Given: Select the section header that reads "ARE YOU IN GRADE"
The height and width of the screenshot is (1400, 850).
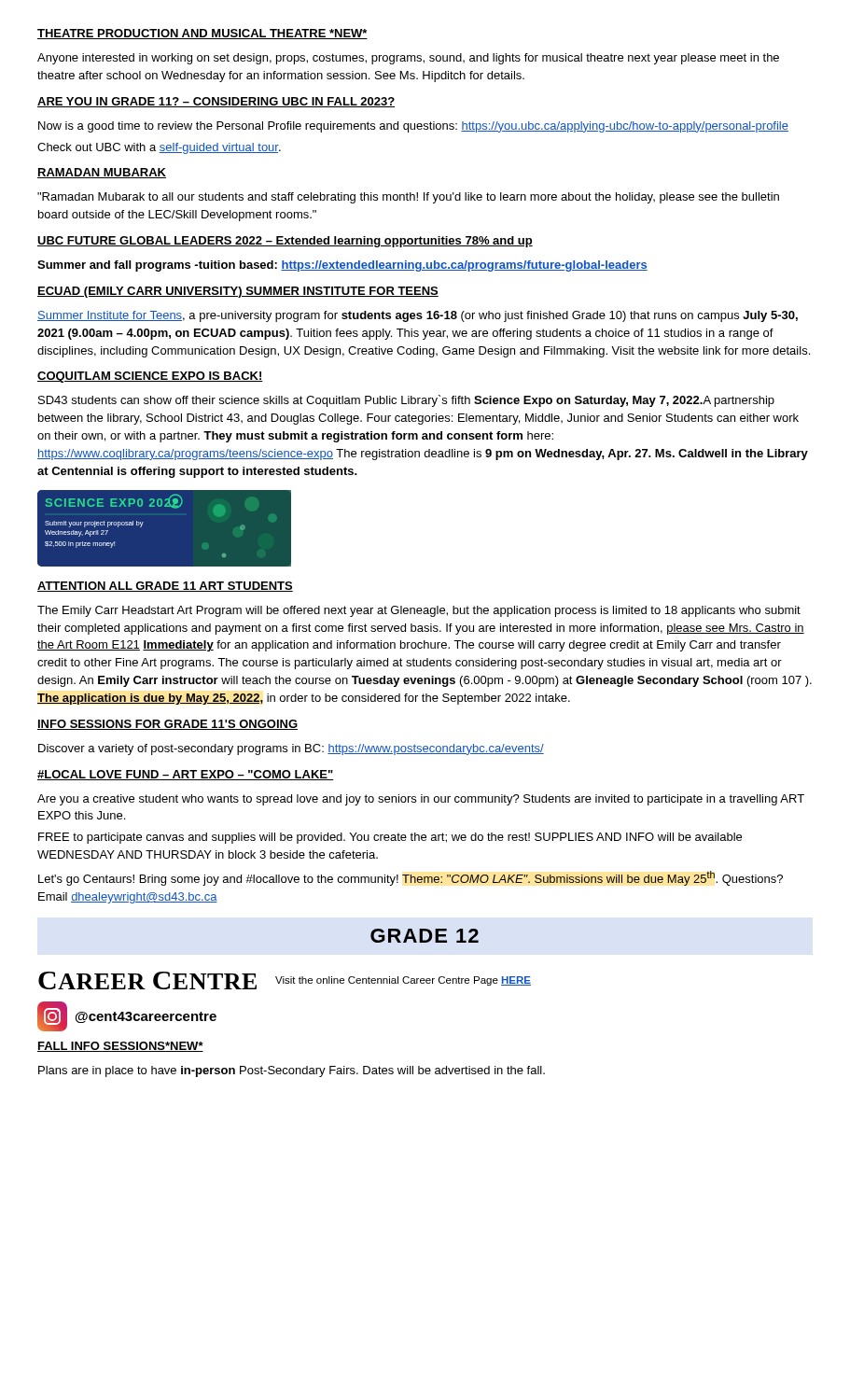Looking at the screenshot, I should pyautogui.click(x=216, y=101).
